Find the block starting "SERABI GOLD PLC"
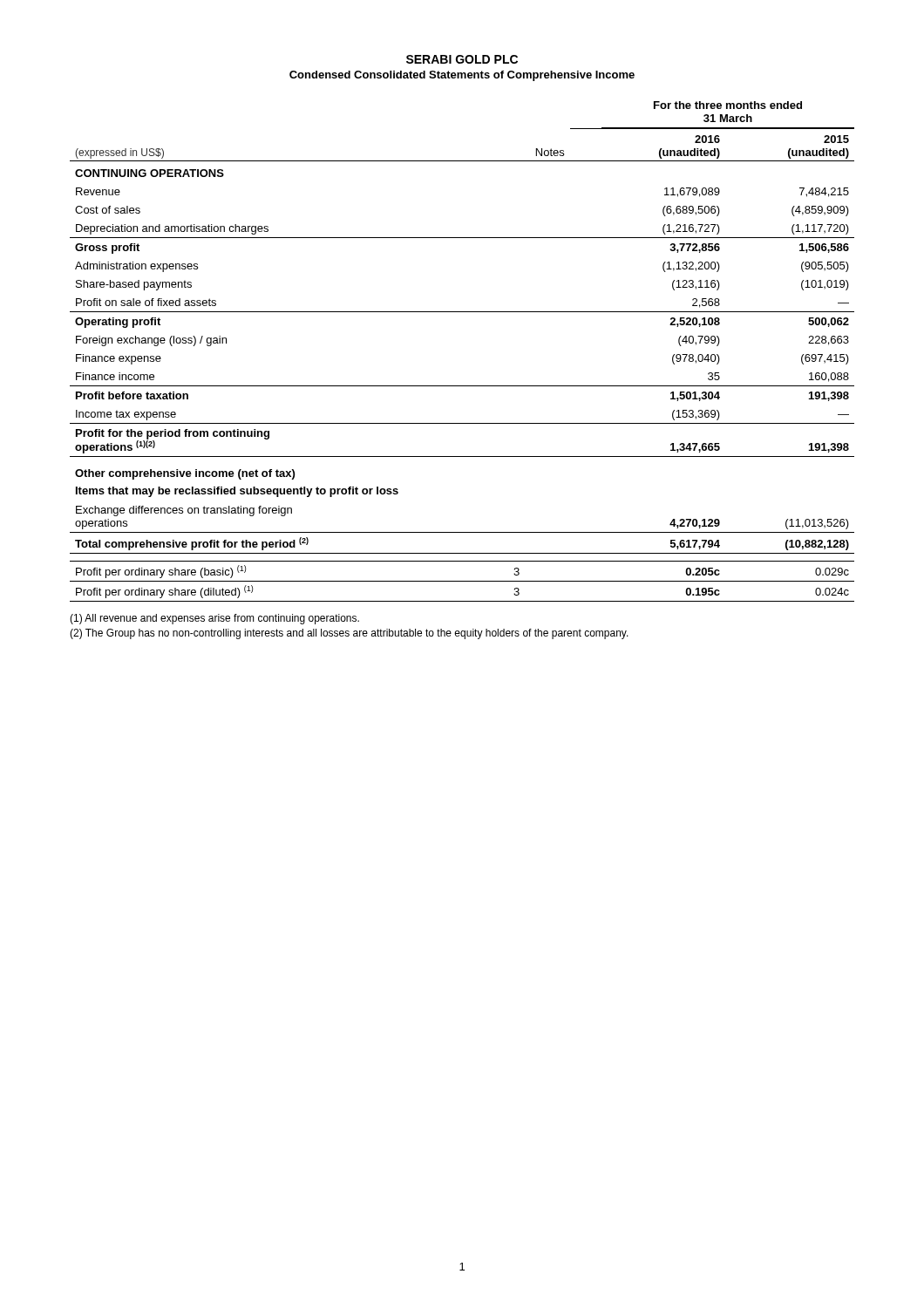The width and height of the screenshot is (924, 1308). coord(462,67)
